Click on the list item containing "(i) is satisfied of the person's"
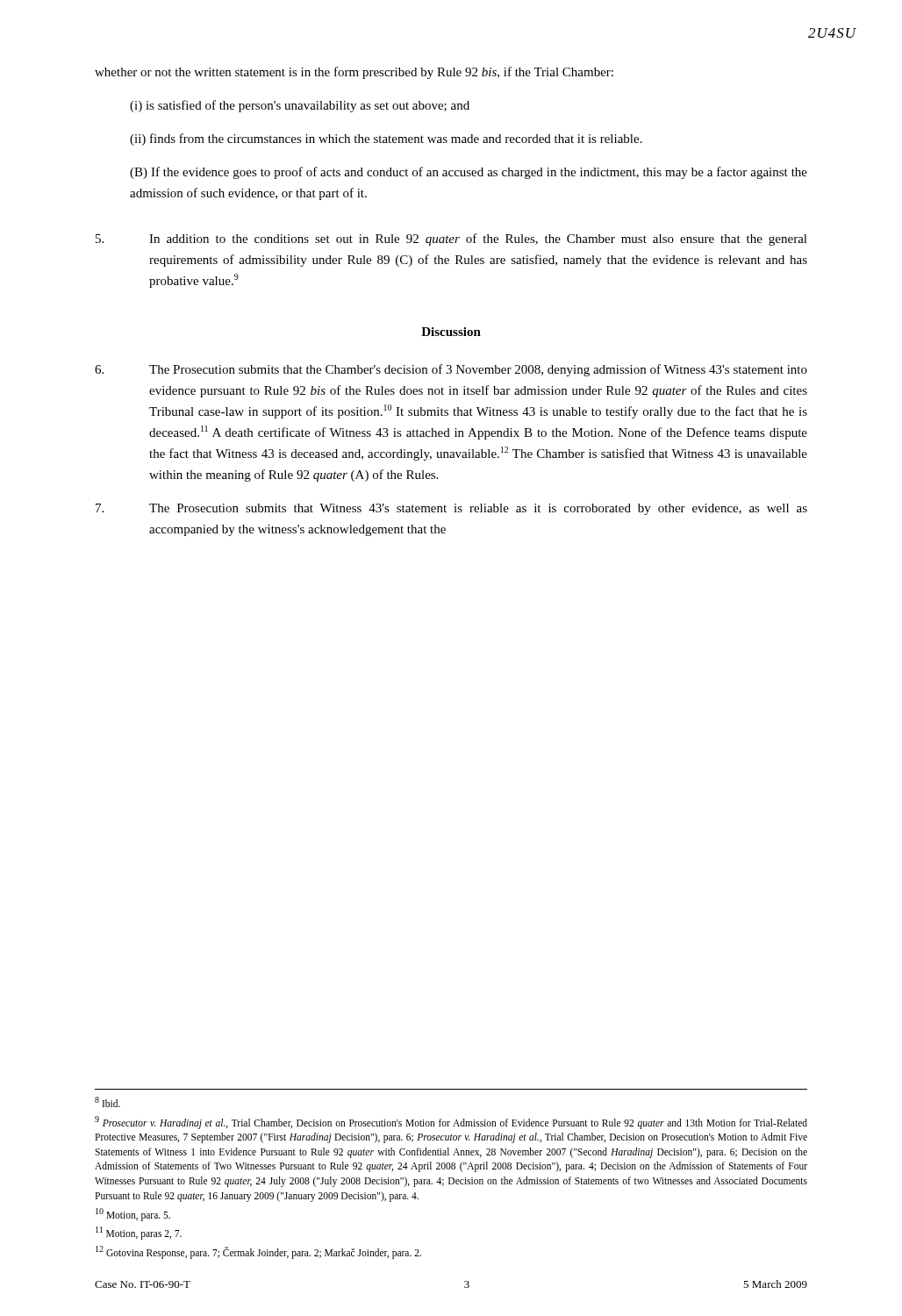The image size is (902, 1316). pyautogui.click(x=300, y=105)
